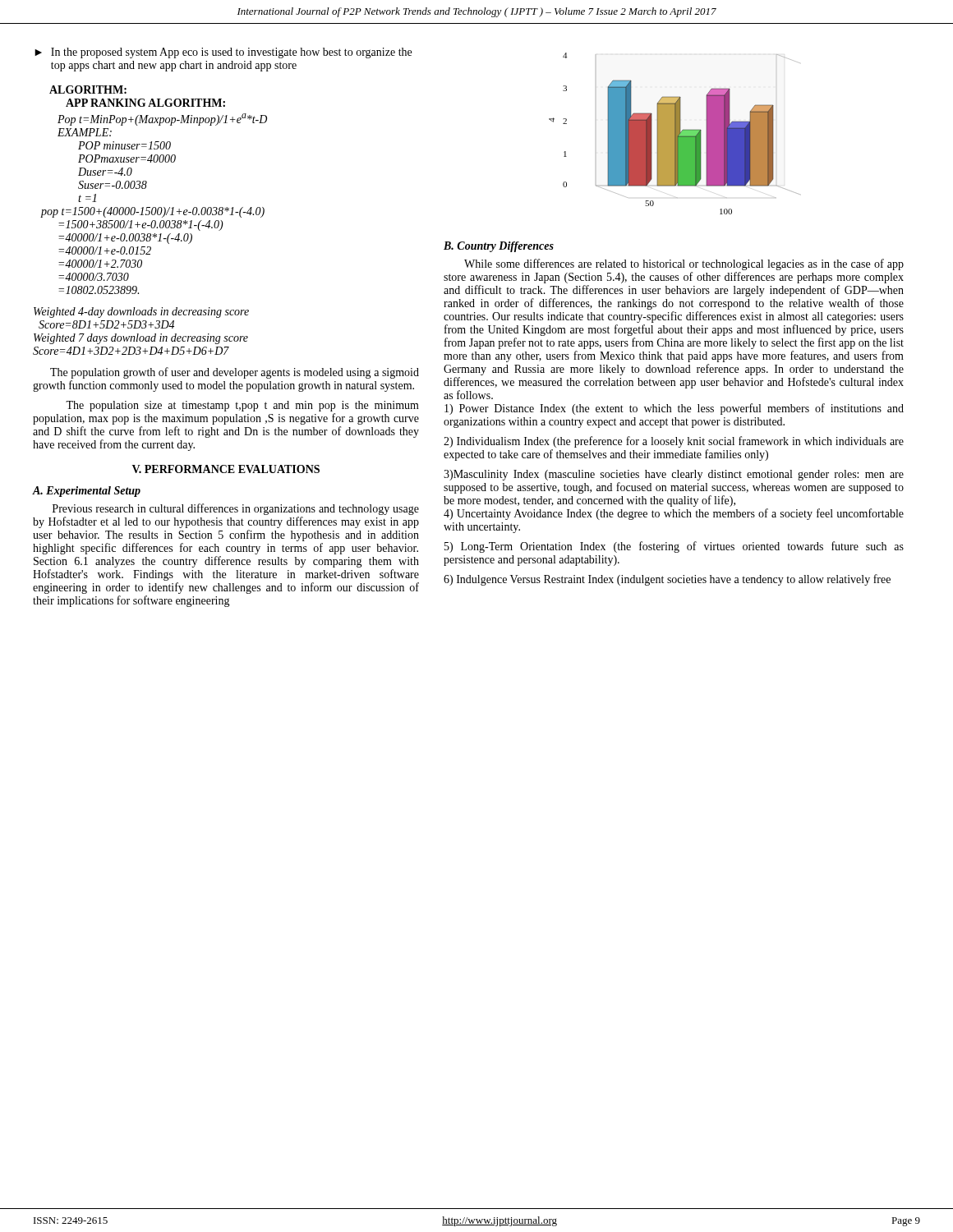953x1232 pixels.
Task: Find the block on this page that starts "► In the proposed system"
Action: pos(226,59)
